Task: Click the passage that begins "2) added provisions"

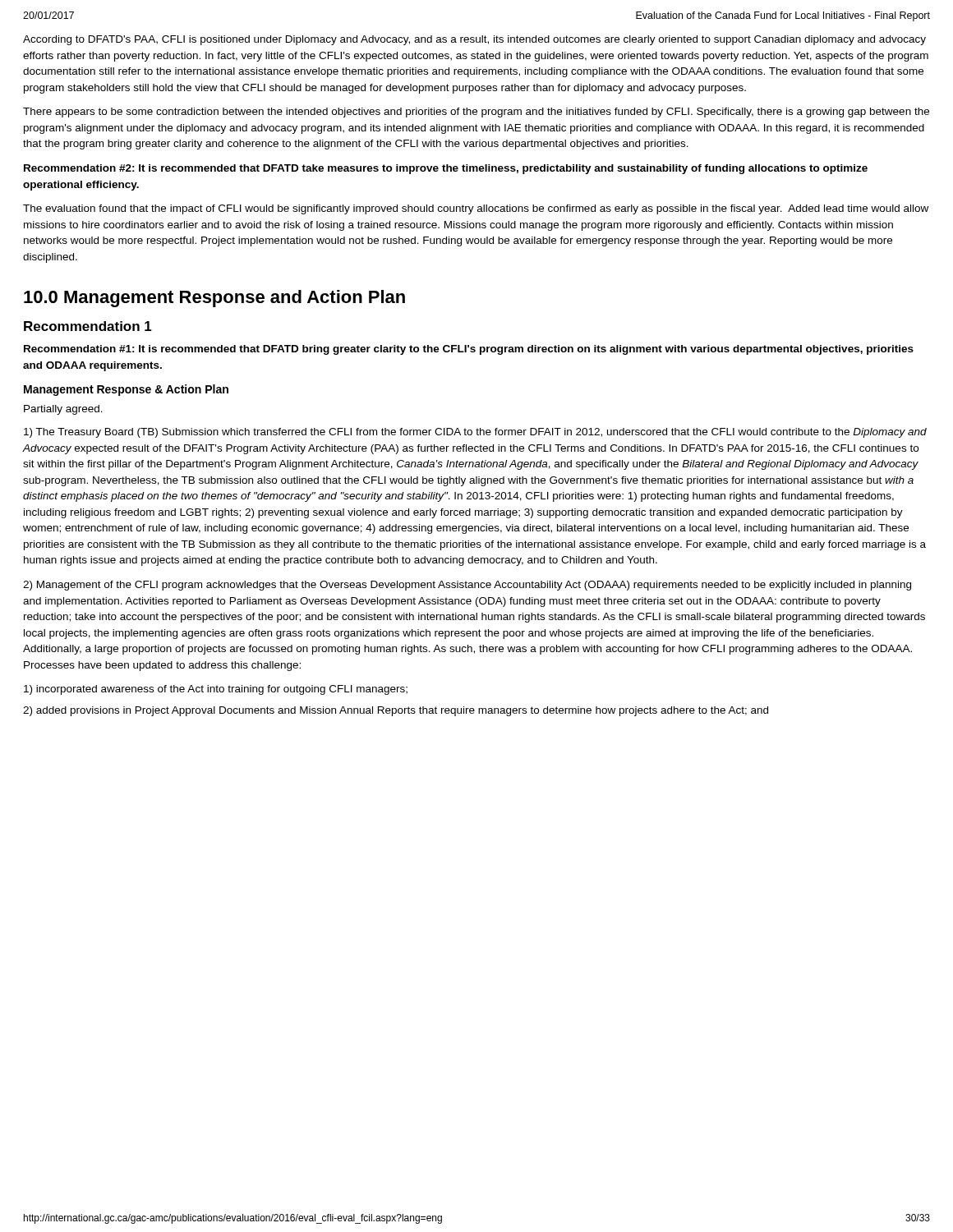Action: pos(476,710)
